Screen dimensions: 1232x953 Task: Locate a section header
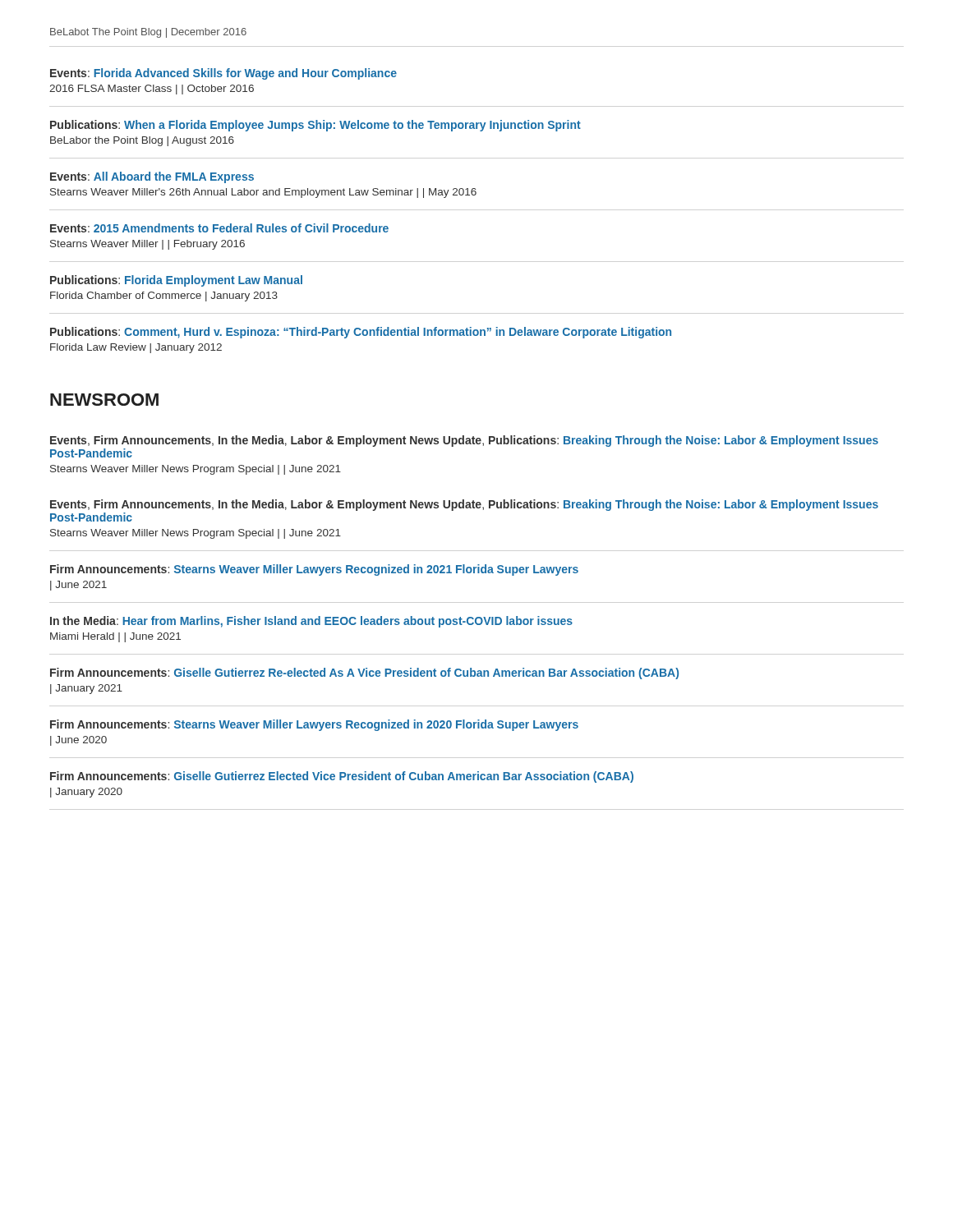coord(104,400)
